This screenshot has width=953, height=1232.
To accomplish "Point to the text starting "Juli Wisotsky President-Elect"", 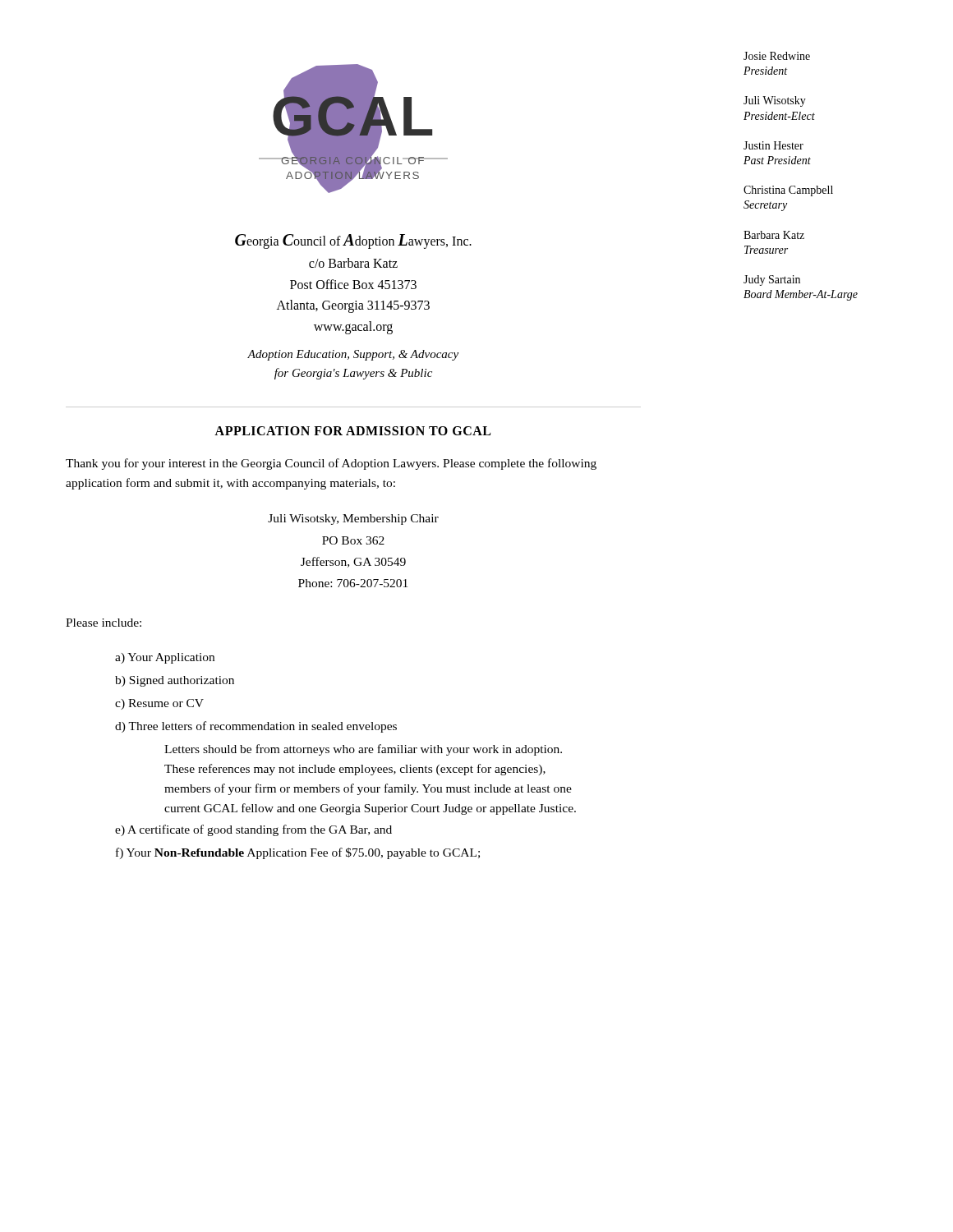I will (775, 101).
